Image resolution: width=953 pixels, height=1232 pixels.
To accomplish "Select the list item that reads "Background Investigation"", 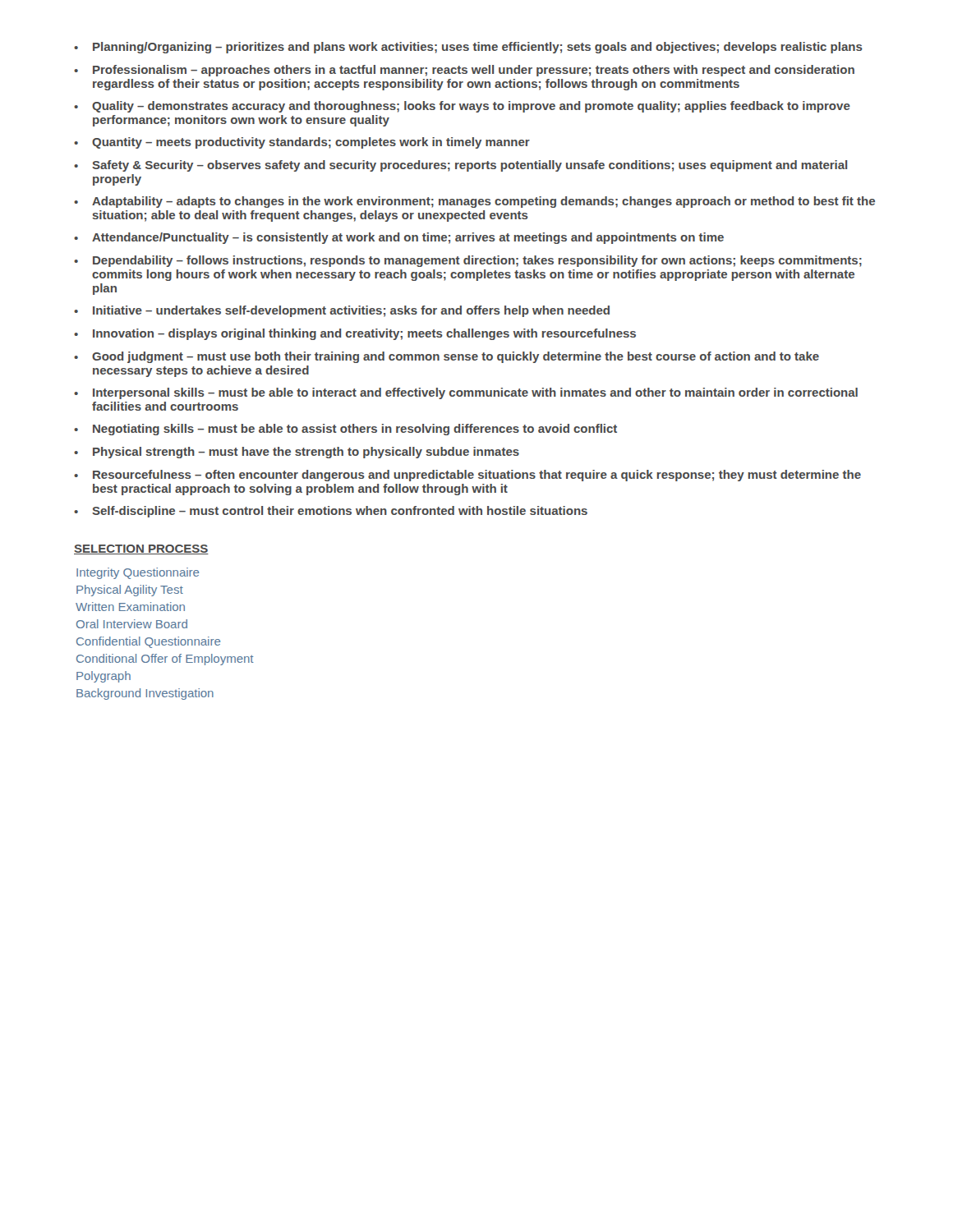I will pos(145,693).
